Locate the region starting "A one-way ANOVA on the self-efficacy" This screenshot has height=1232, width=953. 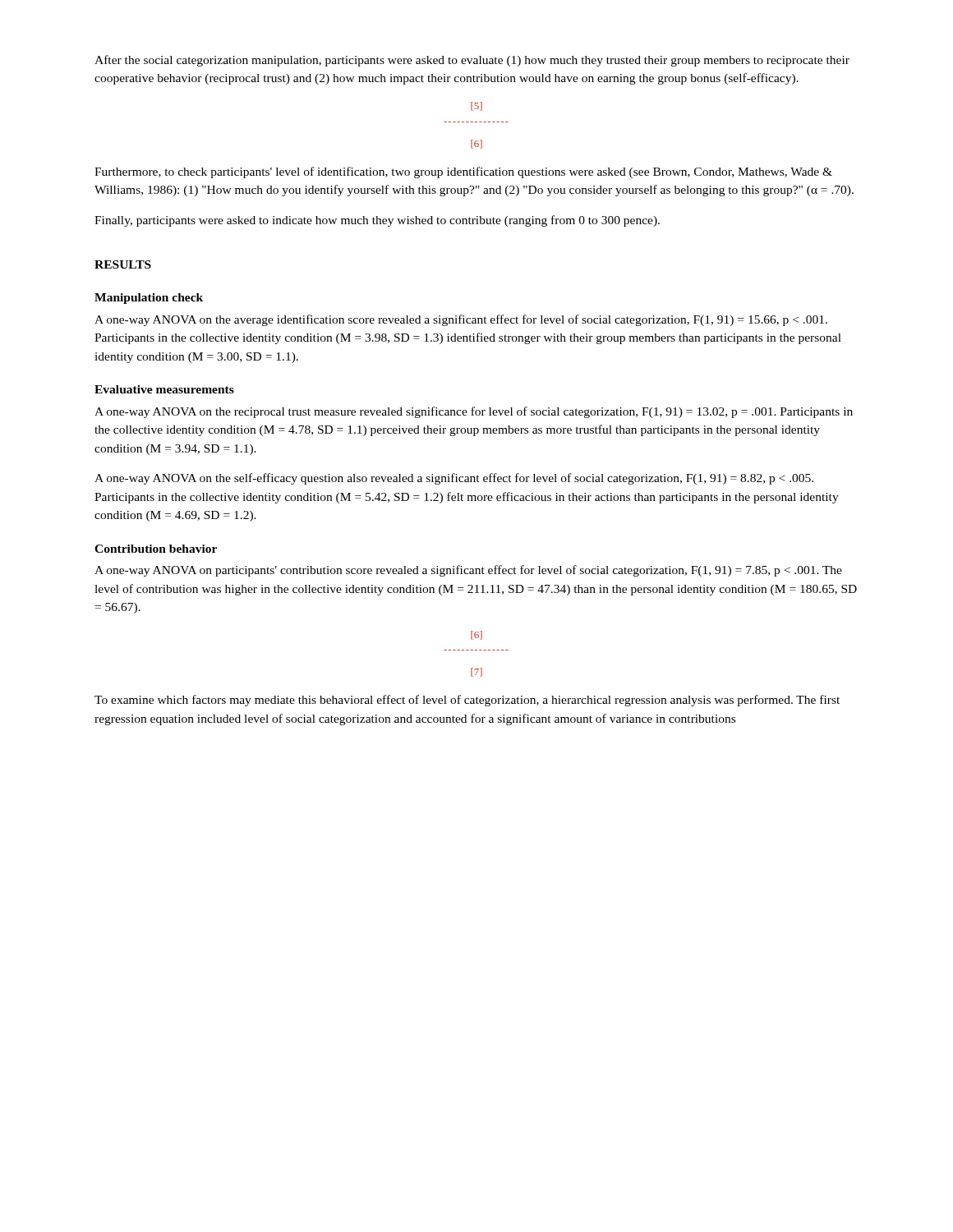476,497
